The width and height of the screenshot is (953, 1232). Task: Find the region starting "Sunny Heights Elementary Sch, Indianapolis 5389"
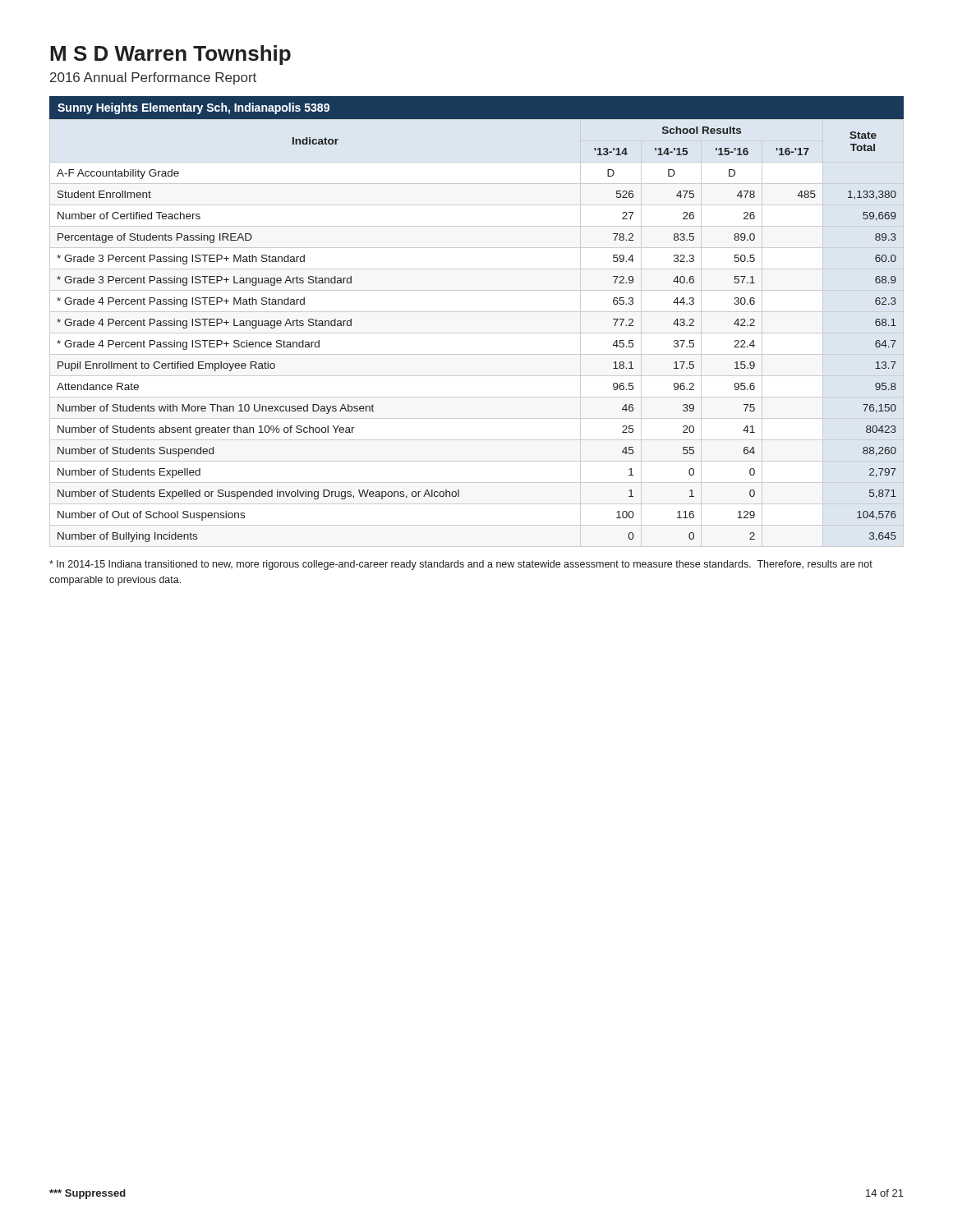pyautogui.click(x=194, y=108)
